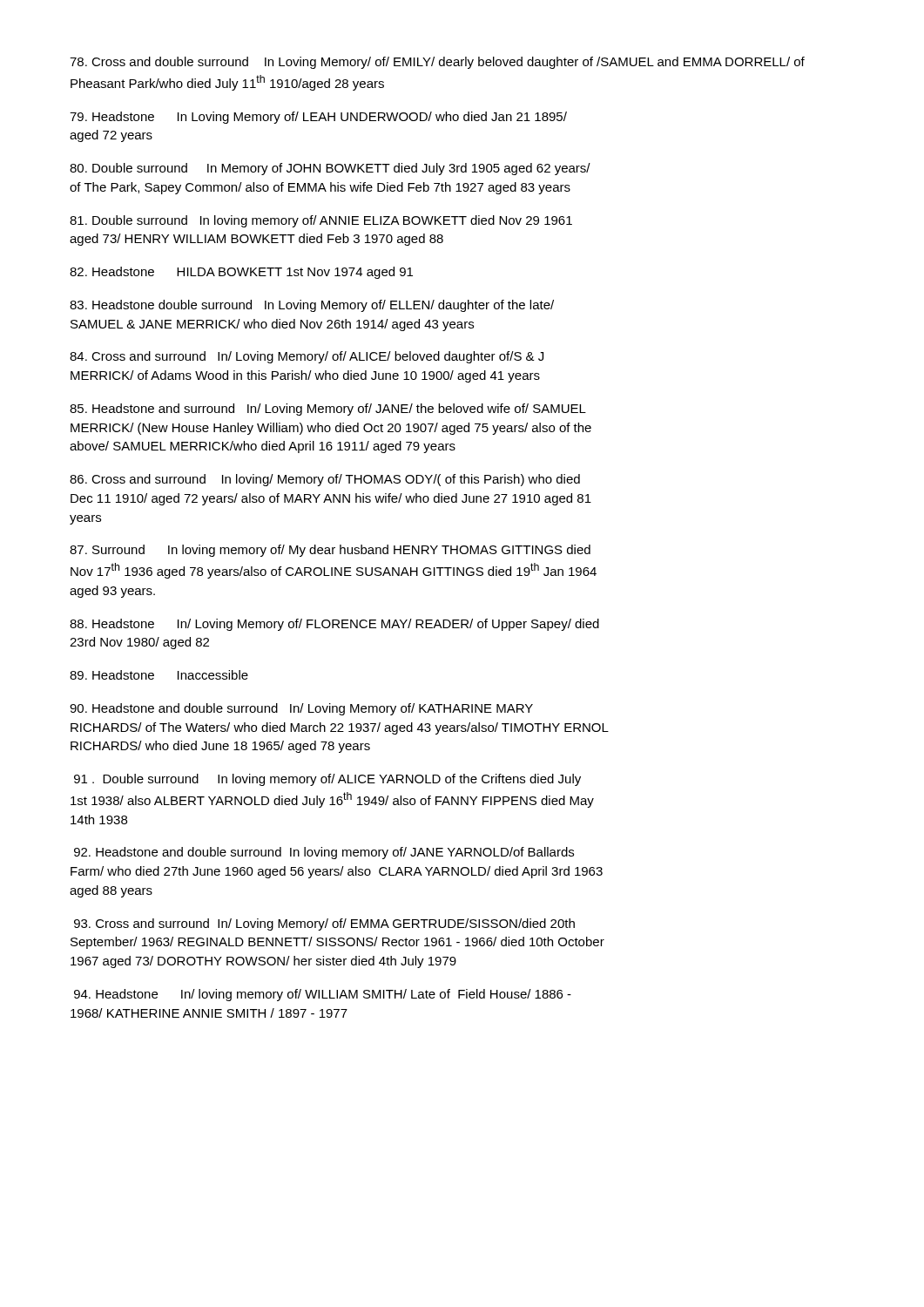Locate the list item with the text "78. Cross and double surround In"
The height and width of the screenshot is (1307, 924).
[x=437, y=72]
